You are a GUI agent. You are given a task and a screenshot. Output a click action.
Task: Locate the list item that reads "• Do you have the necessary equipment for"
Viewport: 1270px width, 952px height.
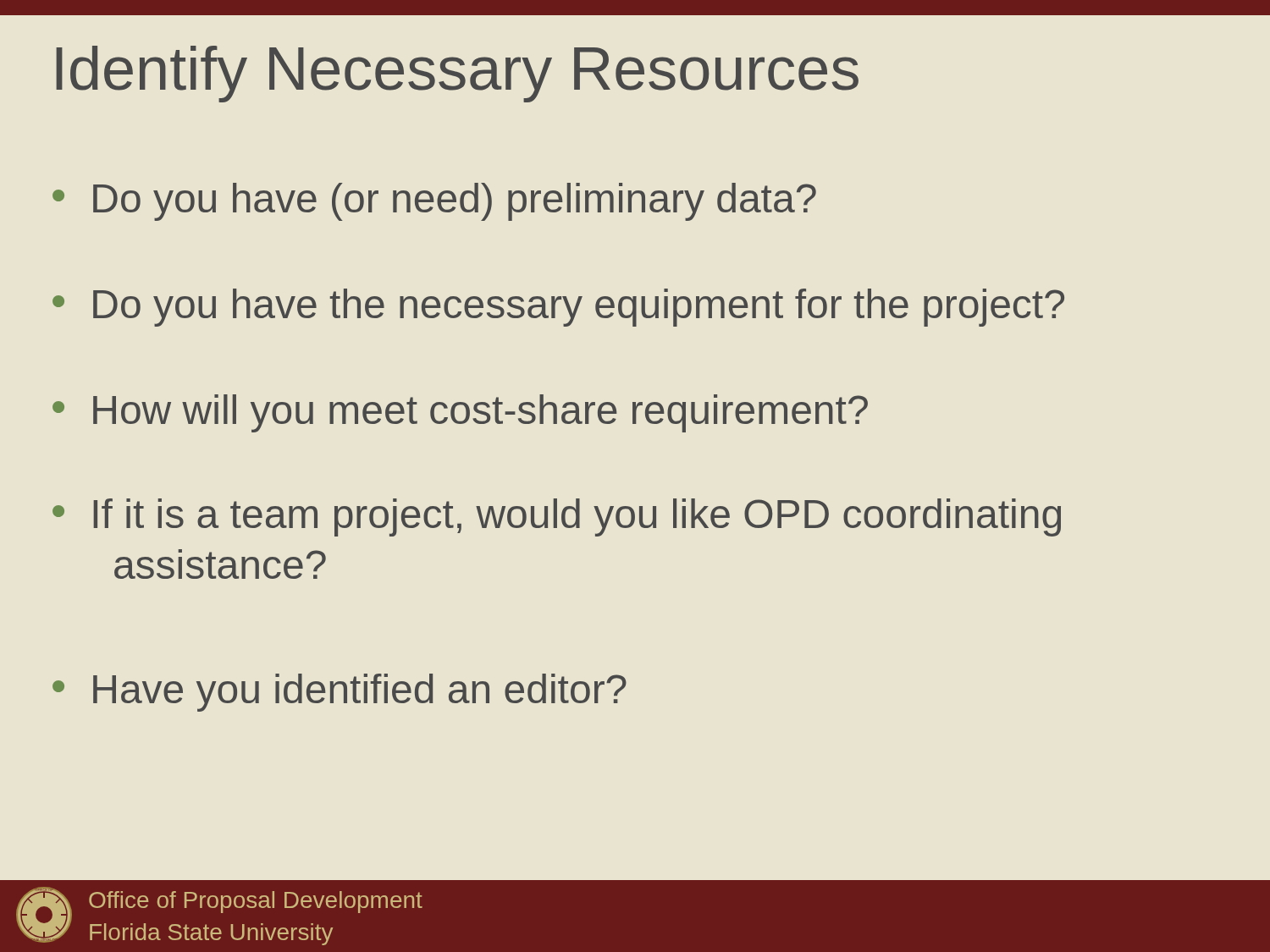click(558, 305)
